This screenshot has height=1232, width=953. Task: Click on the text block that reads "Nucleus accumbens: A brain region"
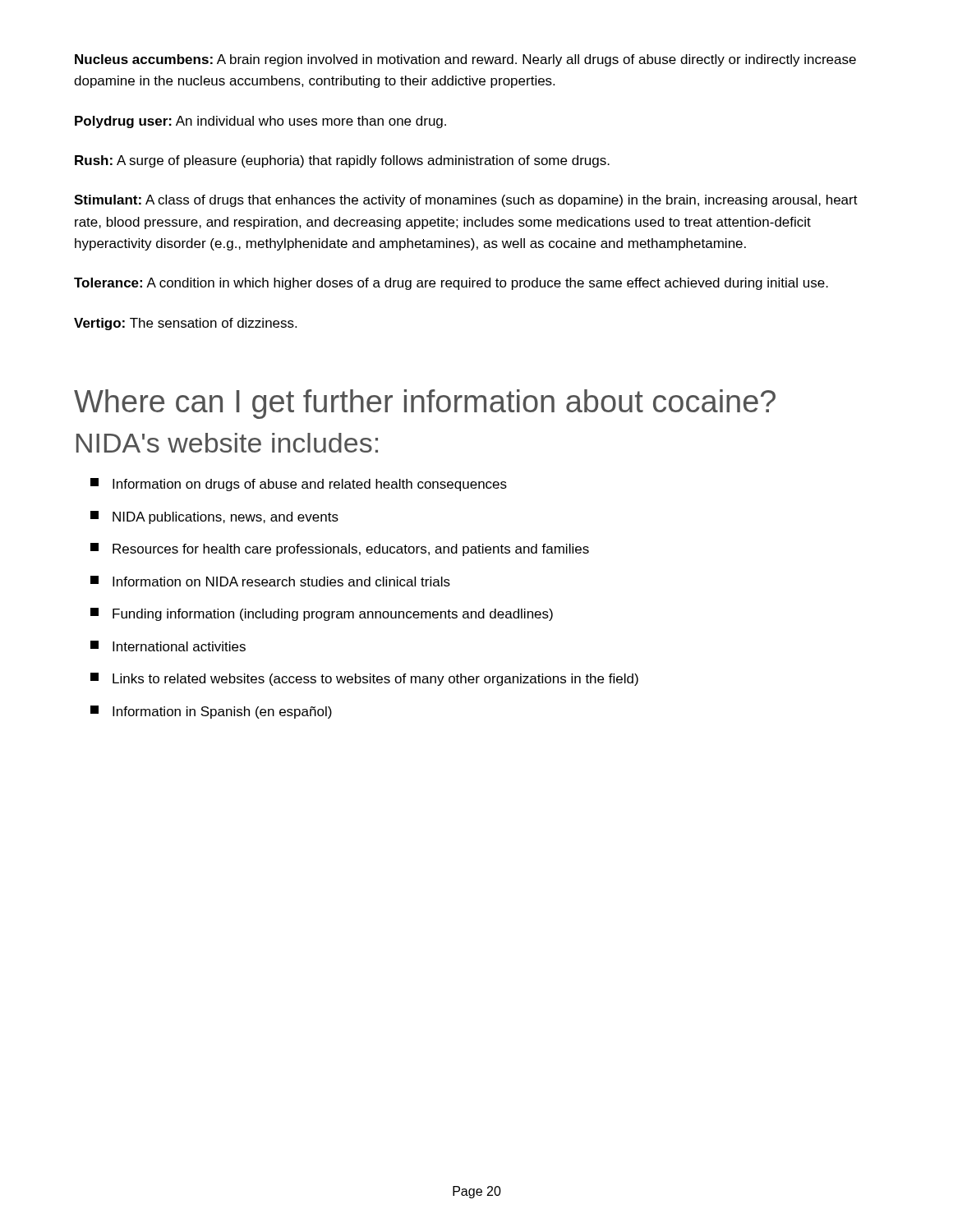[x=465, y=70]
